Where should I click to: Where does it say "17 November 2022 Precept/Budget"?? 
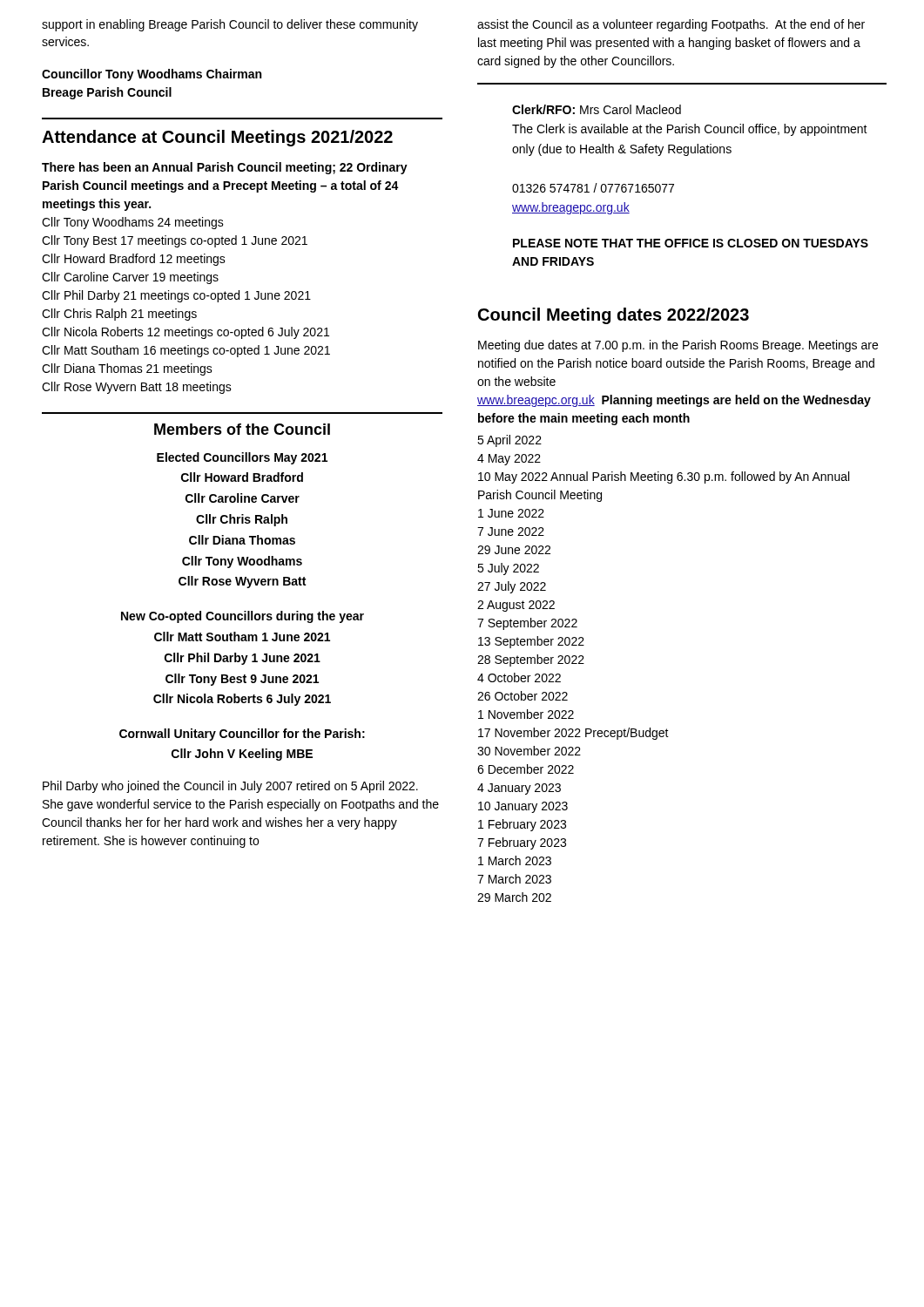[573, 733]
